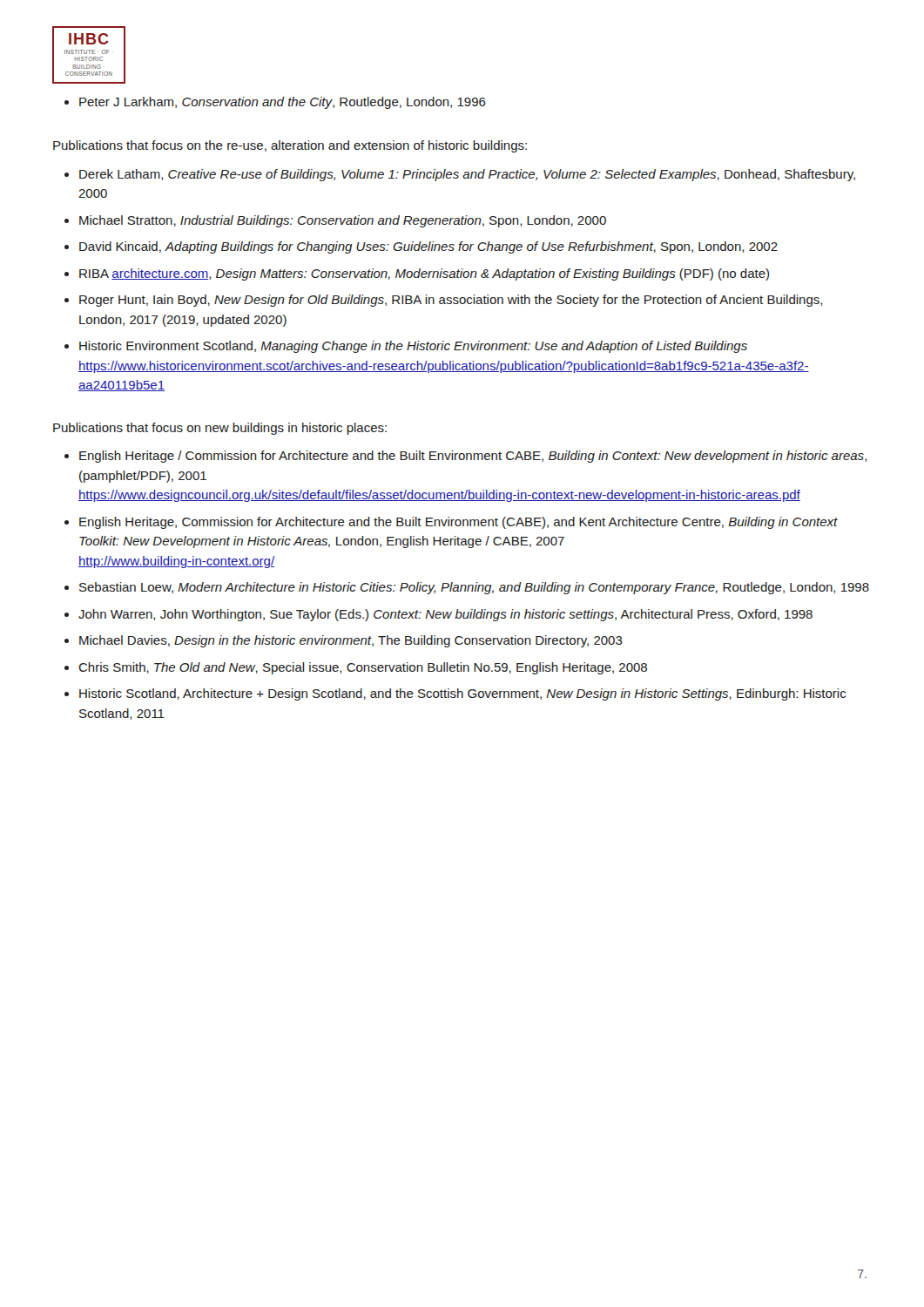
Task: Point to the block beginning "Sebastian Loew, Modern Architecture in"
Action: coord(474,587)
